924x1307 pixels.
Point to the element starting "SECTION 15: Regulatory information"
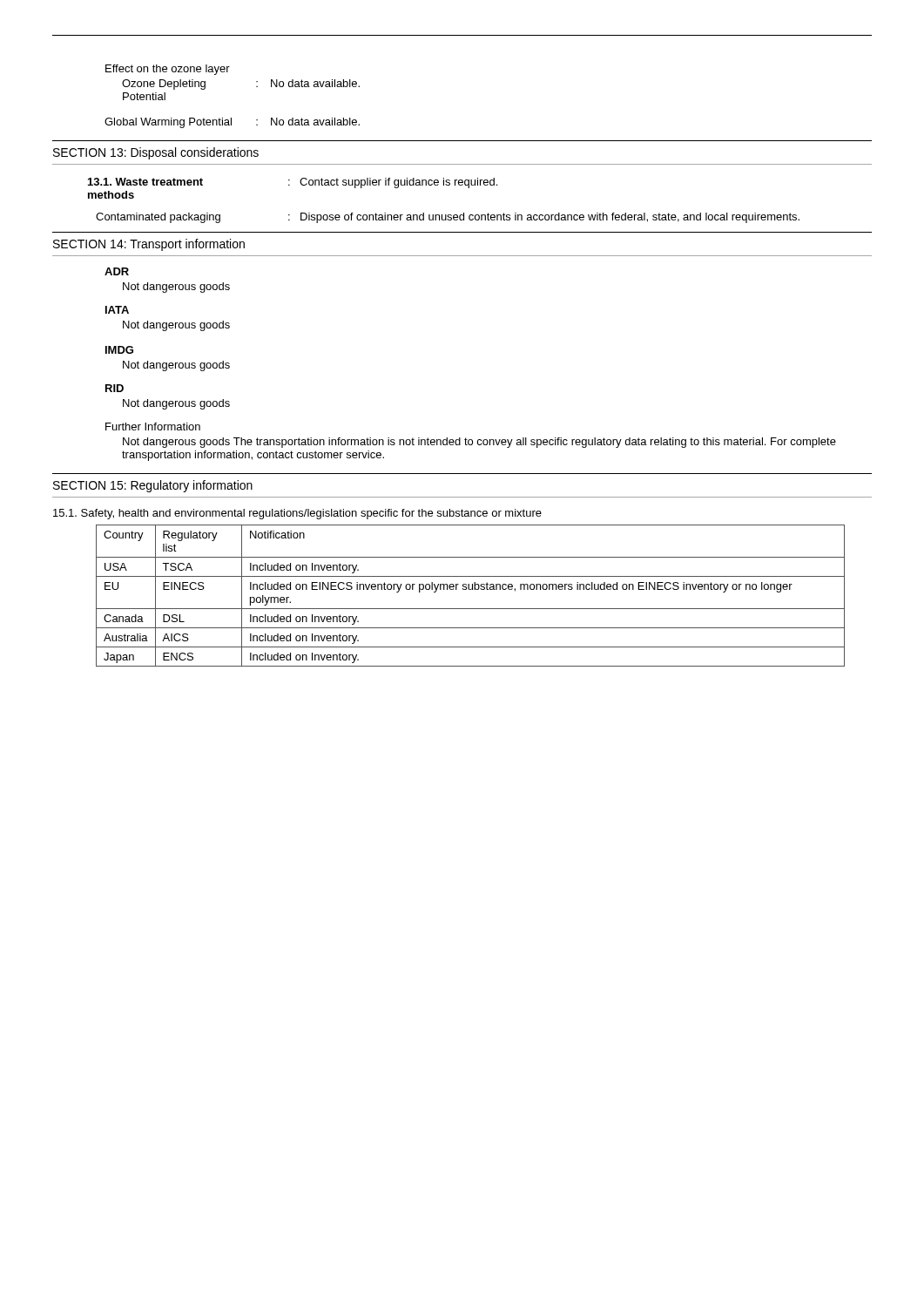pyautogui.click(x=153, y=485)
